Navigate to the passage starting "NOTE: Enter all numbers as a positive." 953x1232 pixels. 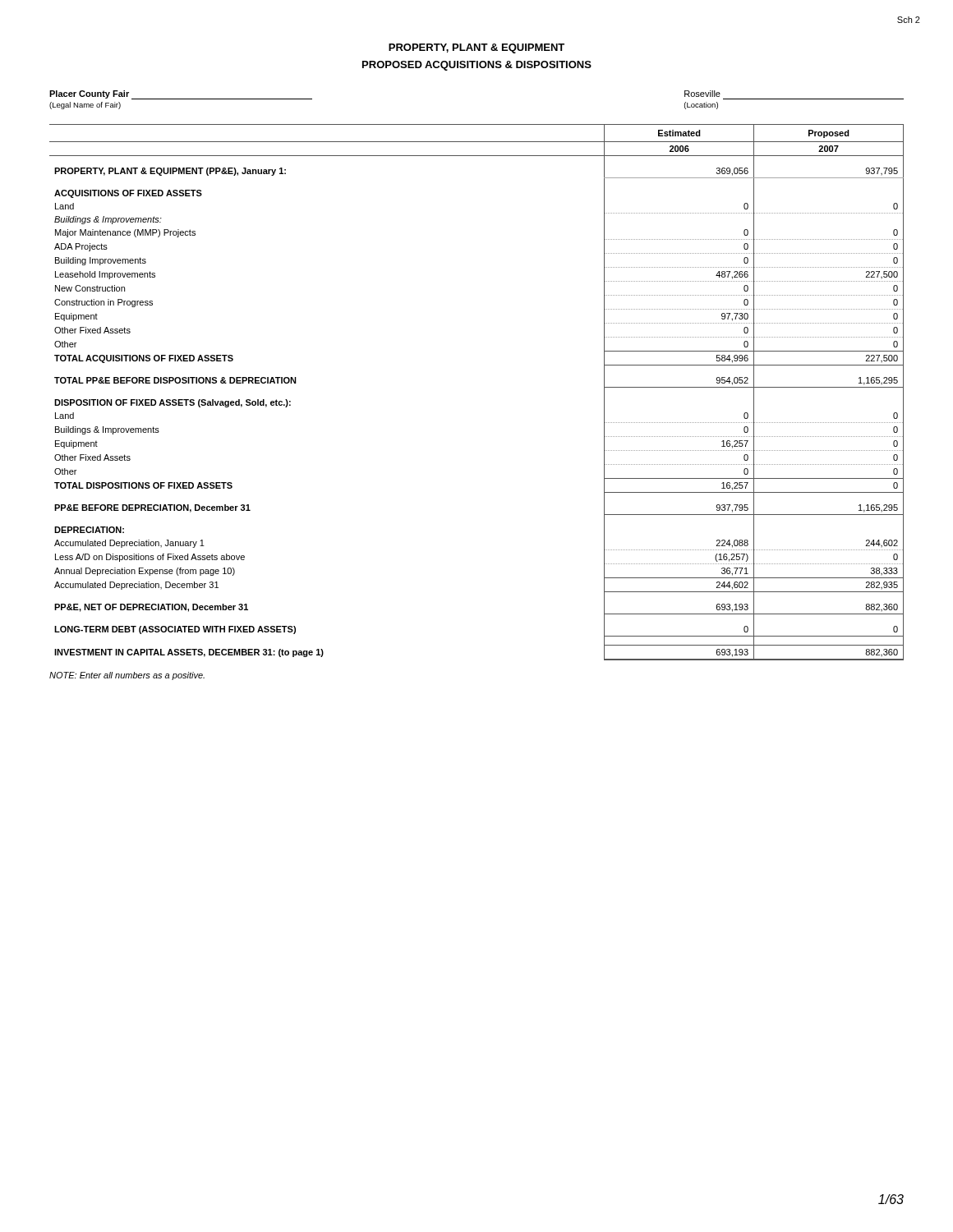point(127,675)
